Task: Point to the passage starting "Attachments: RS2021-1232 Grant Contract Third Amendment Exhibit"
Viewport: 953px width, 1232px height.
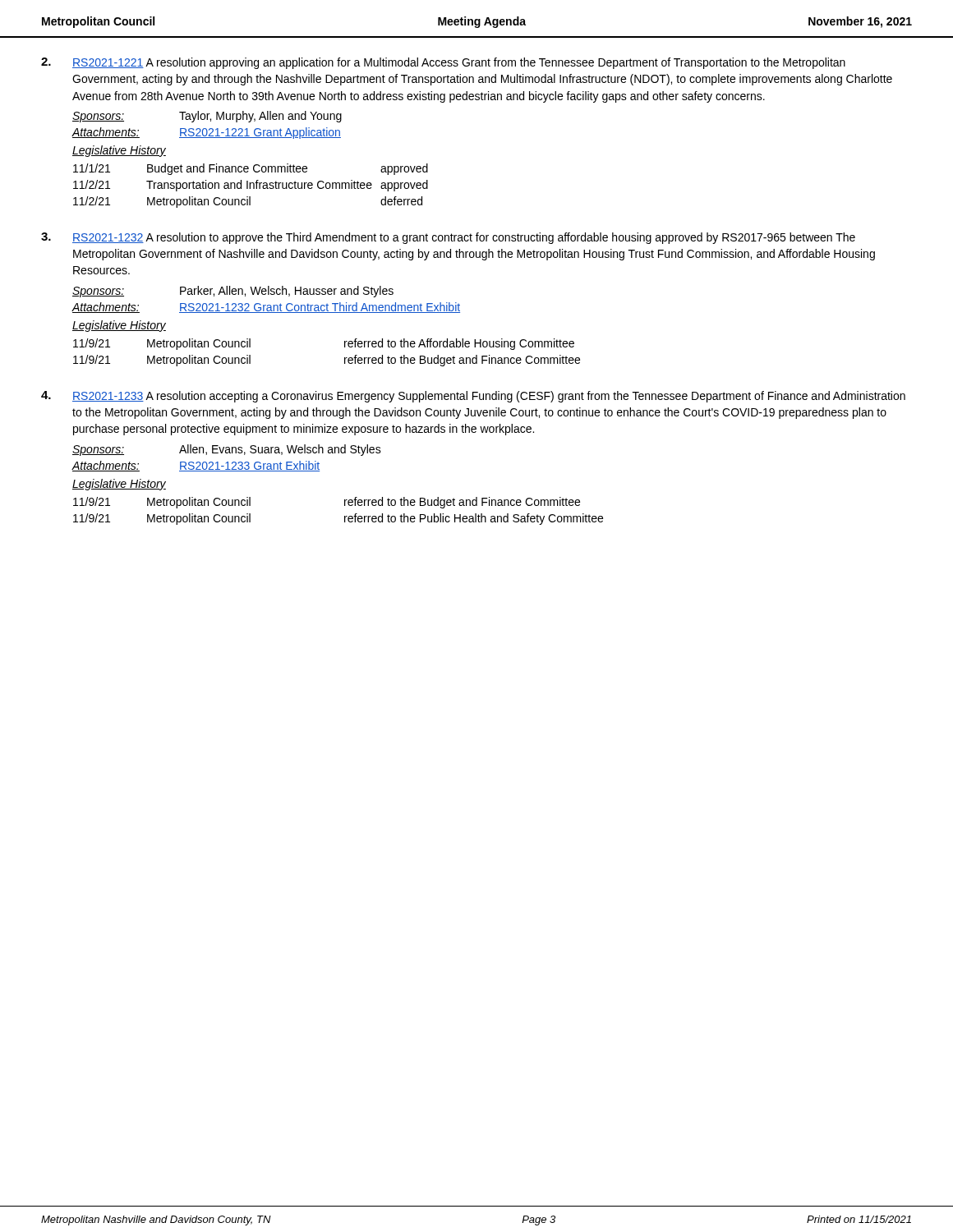Action: (266, 307)
